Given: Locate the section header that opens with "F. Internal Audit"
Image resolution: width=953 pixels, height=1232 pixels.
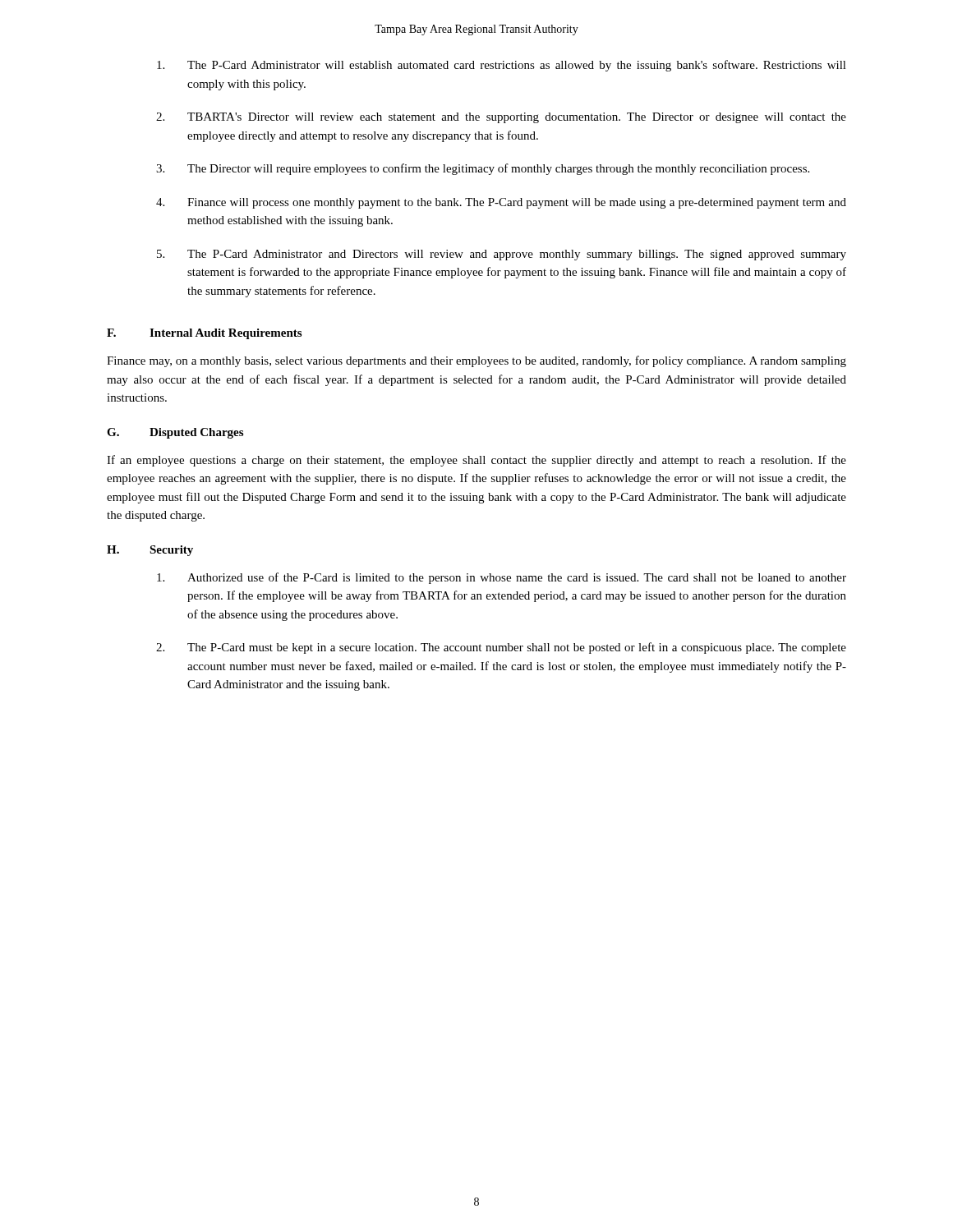Looking at the screenshot, I should 204,333.
